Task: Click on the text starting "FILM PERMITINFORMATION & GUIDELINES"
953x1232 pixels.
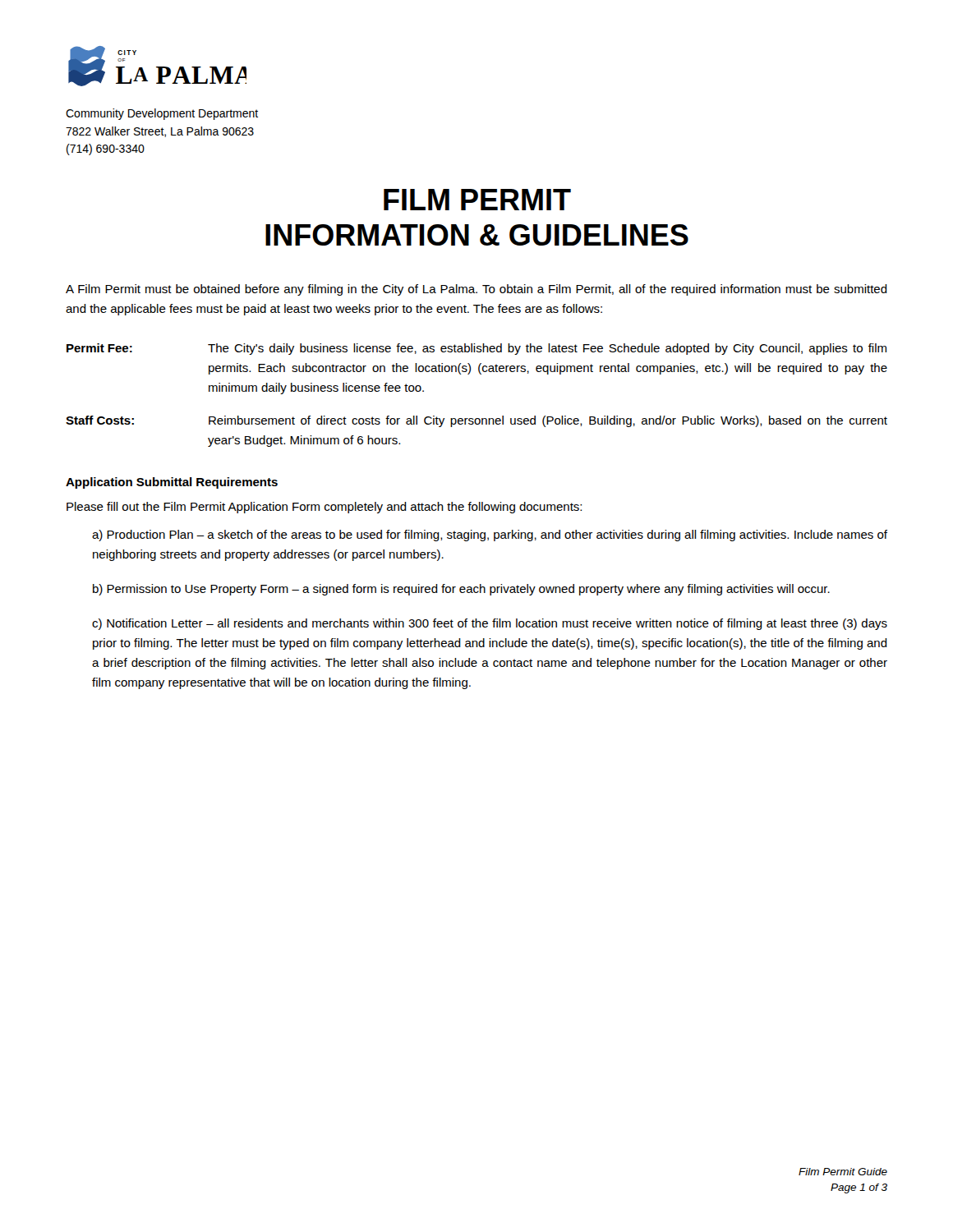Action: [x=476, y=218]
